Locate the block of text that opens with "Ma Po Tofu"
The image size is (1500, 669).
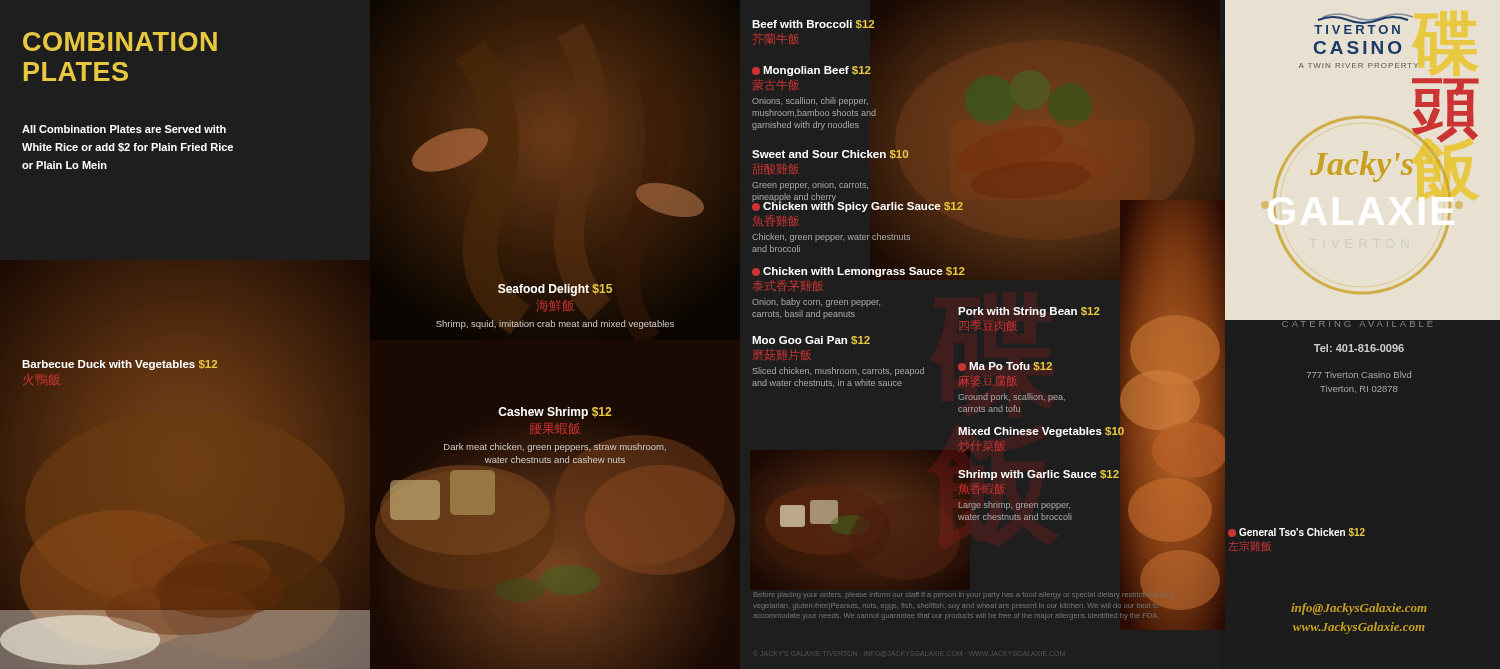coord(1088,388)
